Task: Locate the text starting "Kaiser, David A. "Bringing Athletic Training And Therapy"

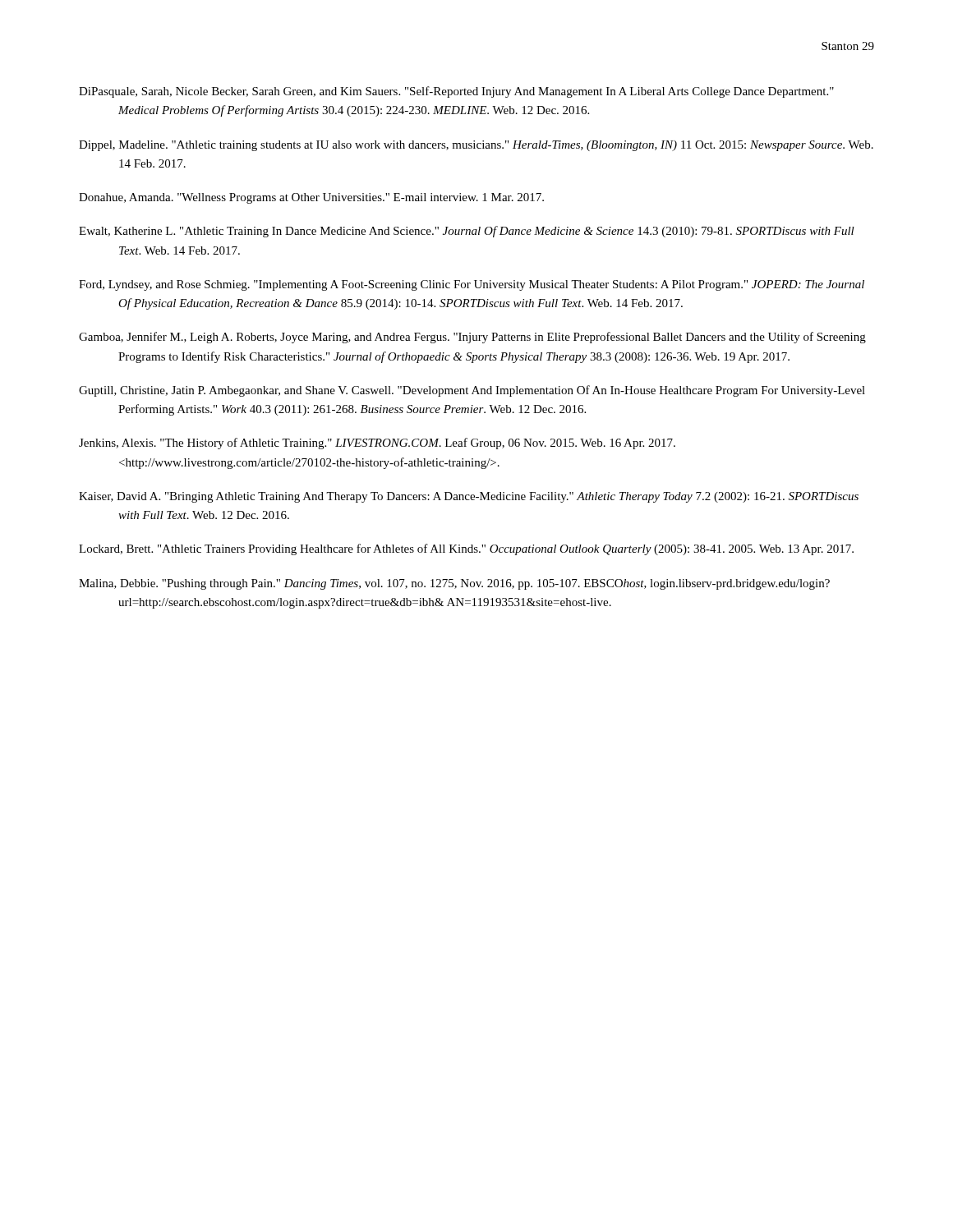Action: [469, 505]
